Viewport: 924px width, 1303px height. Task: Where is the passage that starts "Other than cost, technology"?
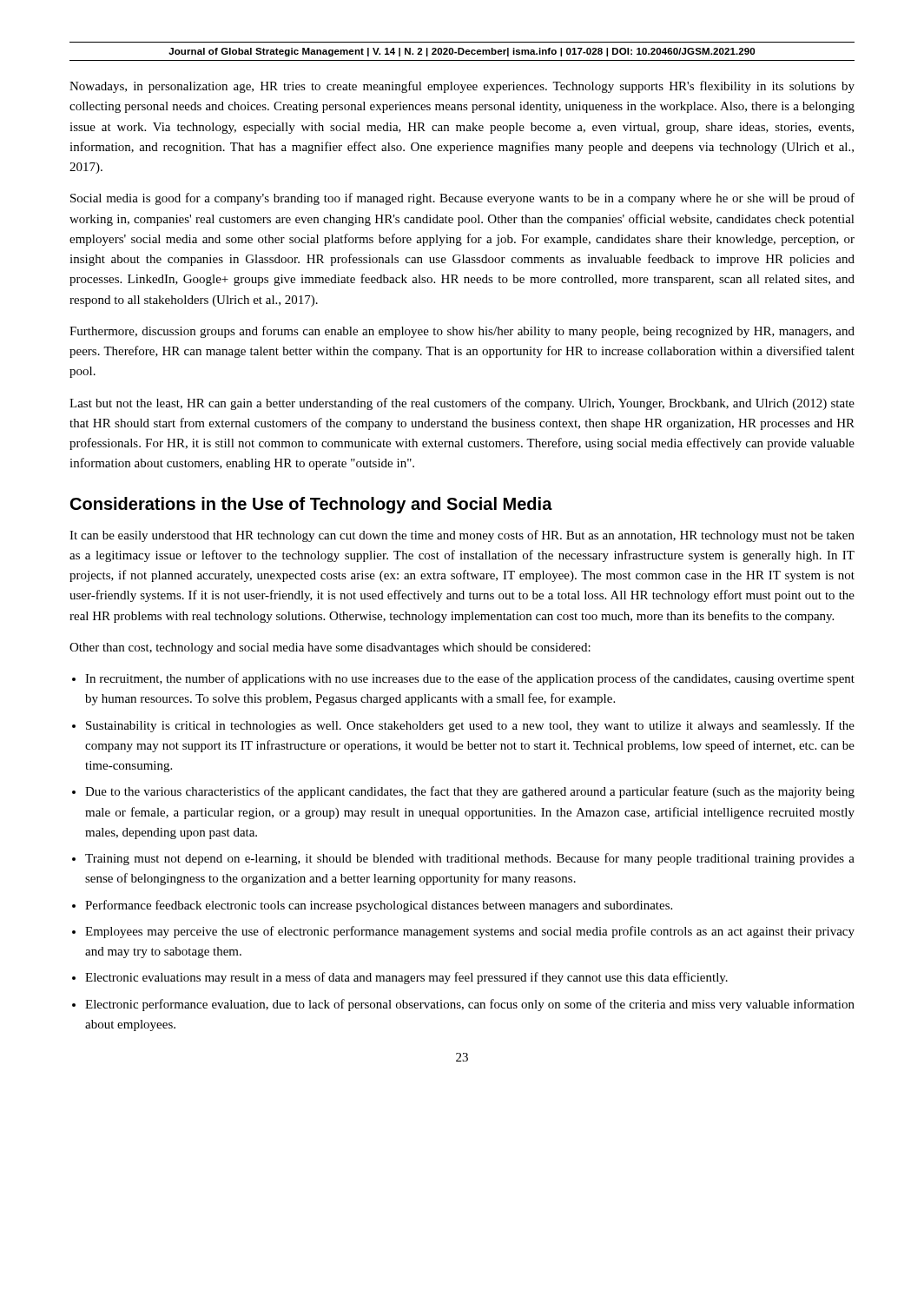(330, 647)
